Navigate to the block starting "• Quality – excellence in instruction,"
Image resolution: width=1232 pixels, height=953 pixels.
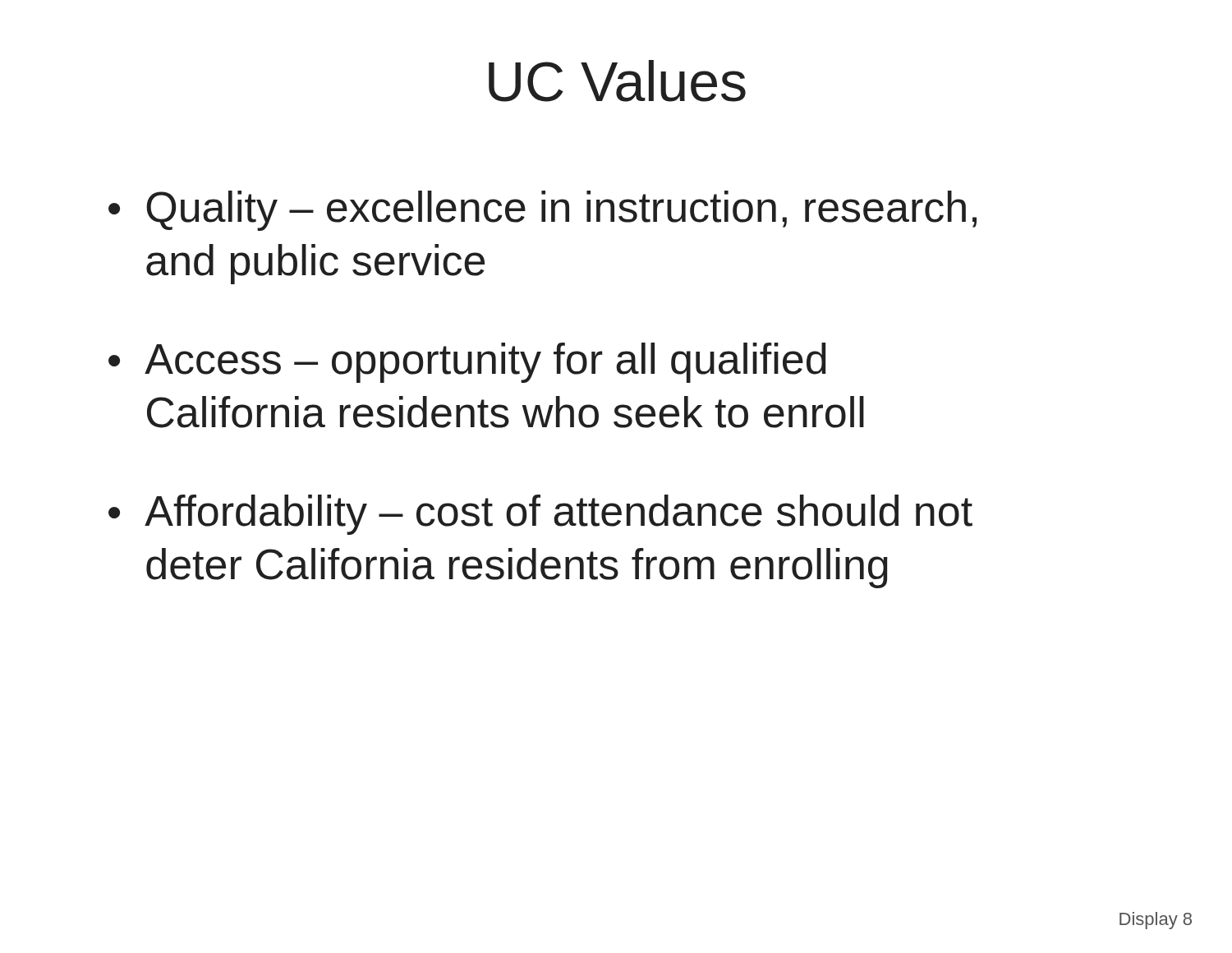[544, 234]
